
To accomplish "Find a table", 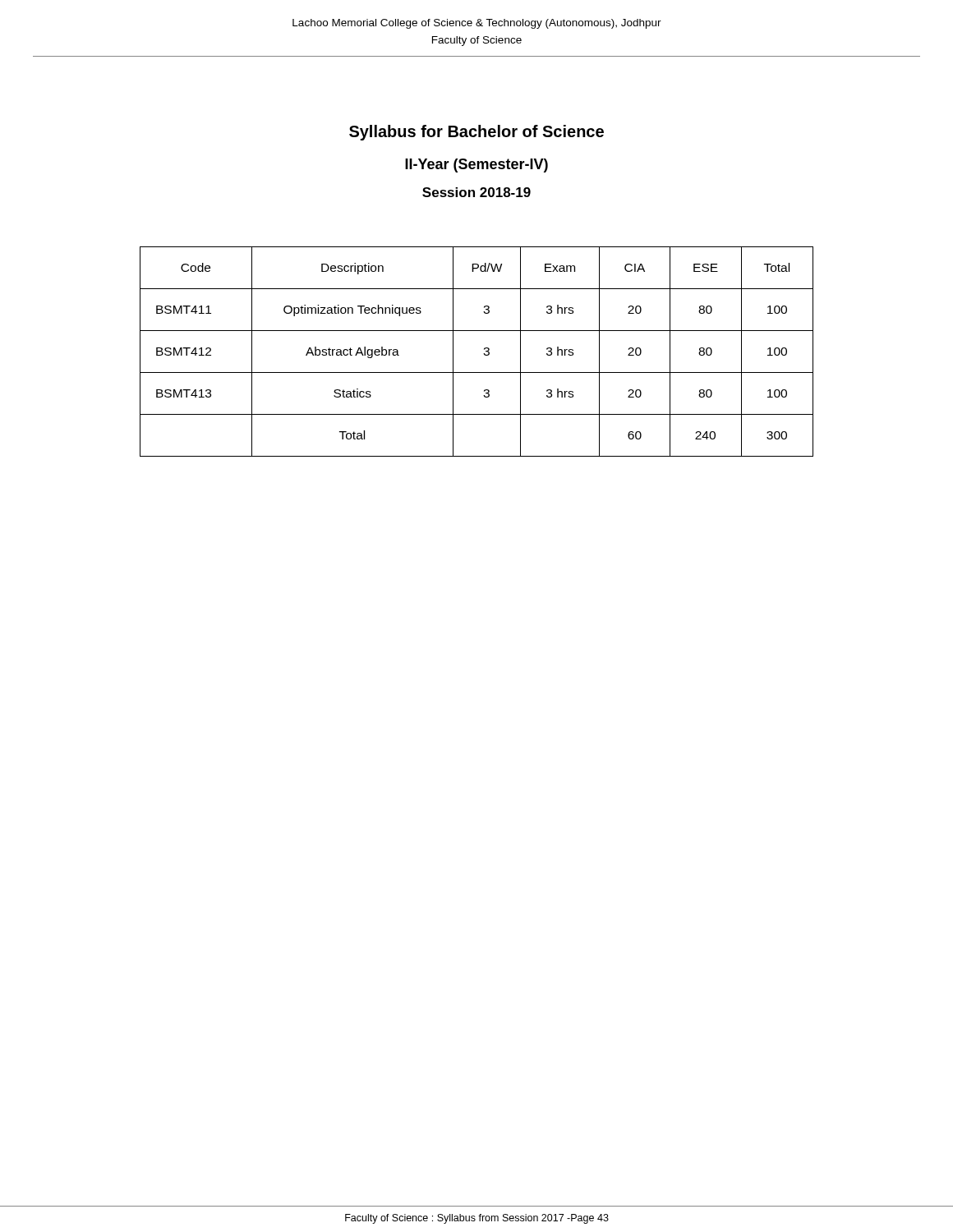I will pos(476,351).
